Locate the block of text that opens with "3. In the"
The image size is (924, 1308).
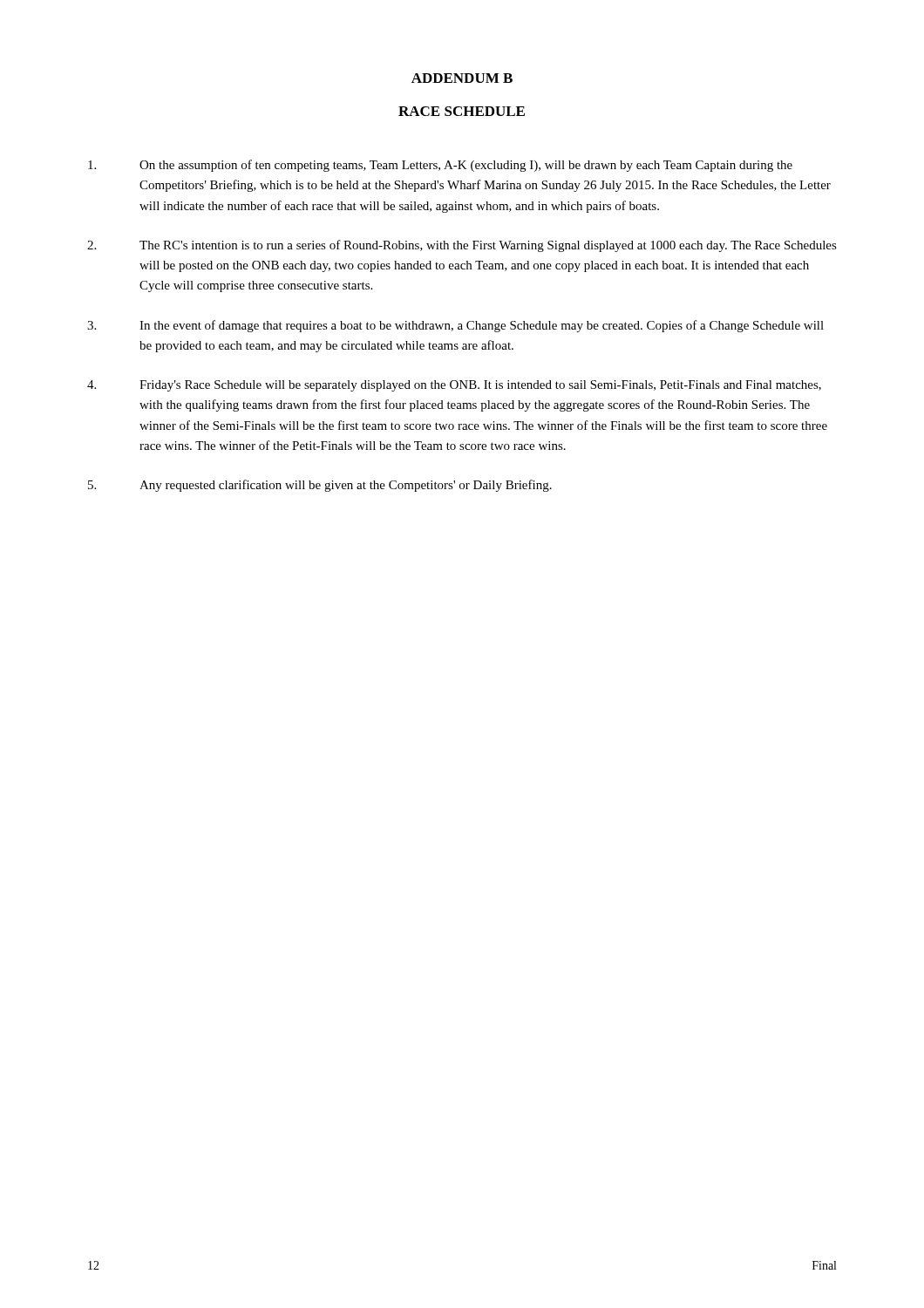point(462,336)
